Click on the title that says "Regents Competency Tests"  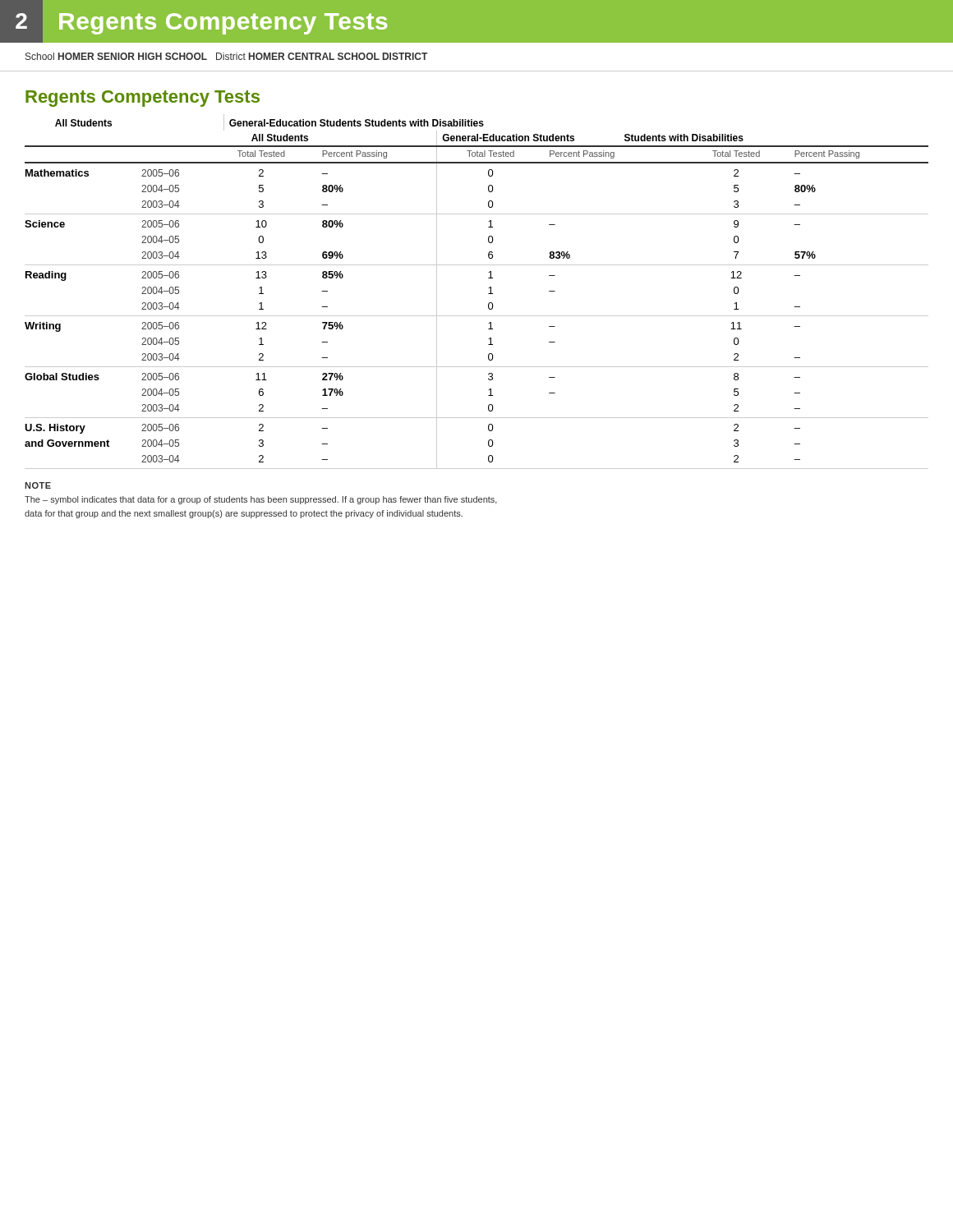[143, 97]
